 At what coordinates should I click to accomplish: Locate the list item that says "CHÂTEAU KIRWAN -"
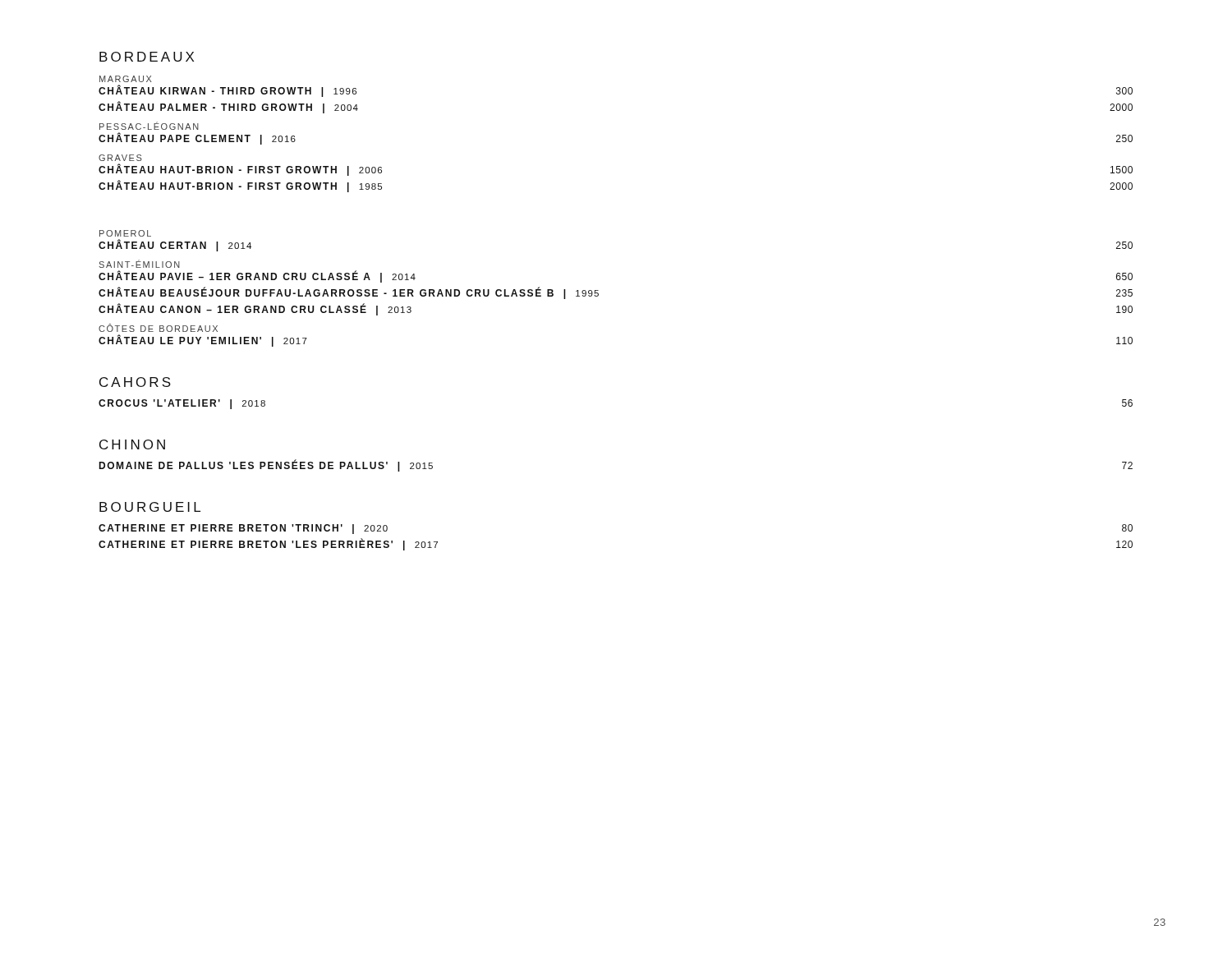click(x=230, y=91)
